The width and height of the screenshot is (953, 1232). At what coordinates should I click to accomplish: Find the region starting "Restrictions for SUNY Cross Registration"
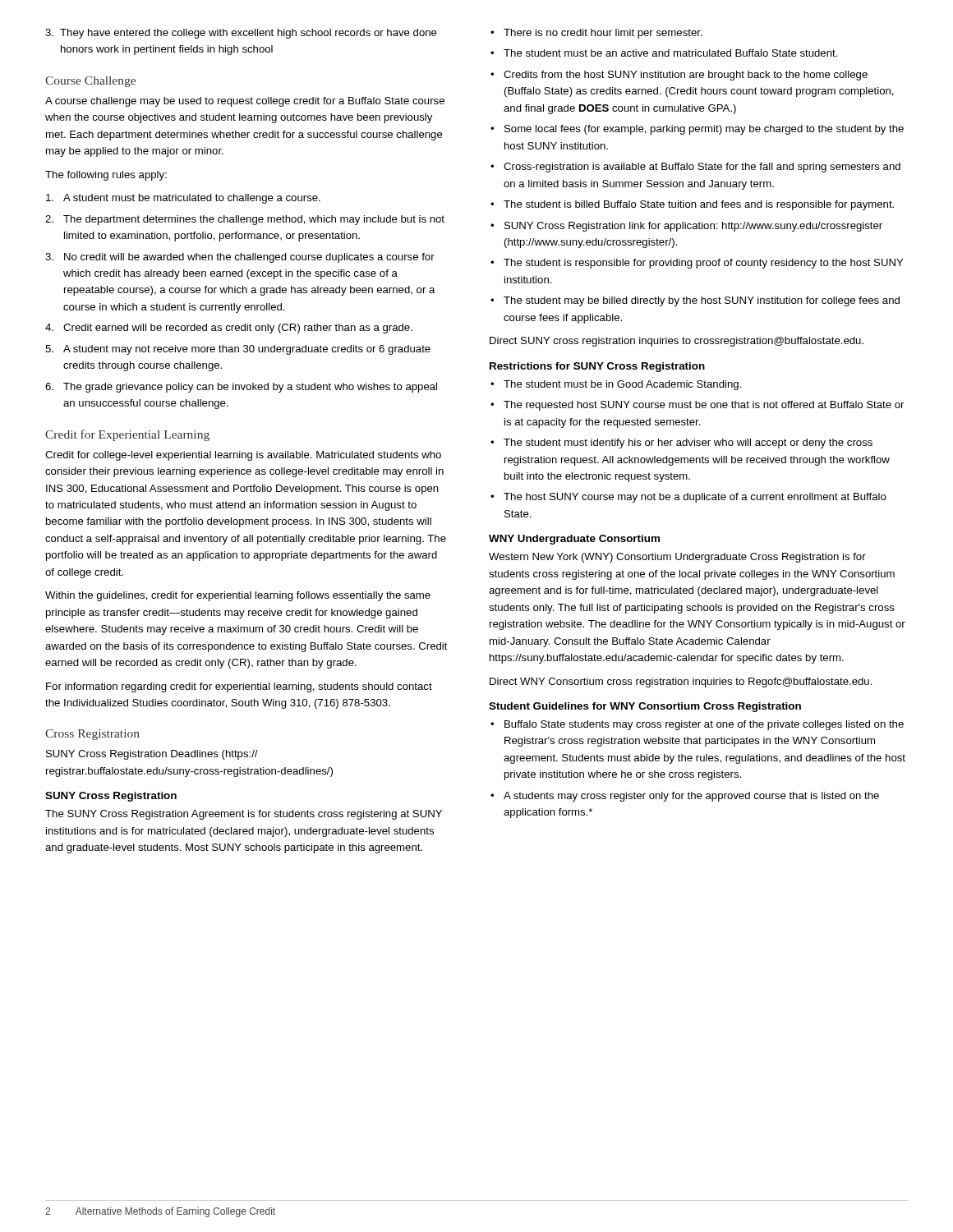point(597,366)
